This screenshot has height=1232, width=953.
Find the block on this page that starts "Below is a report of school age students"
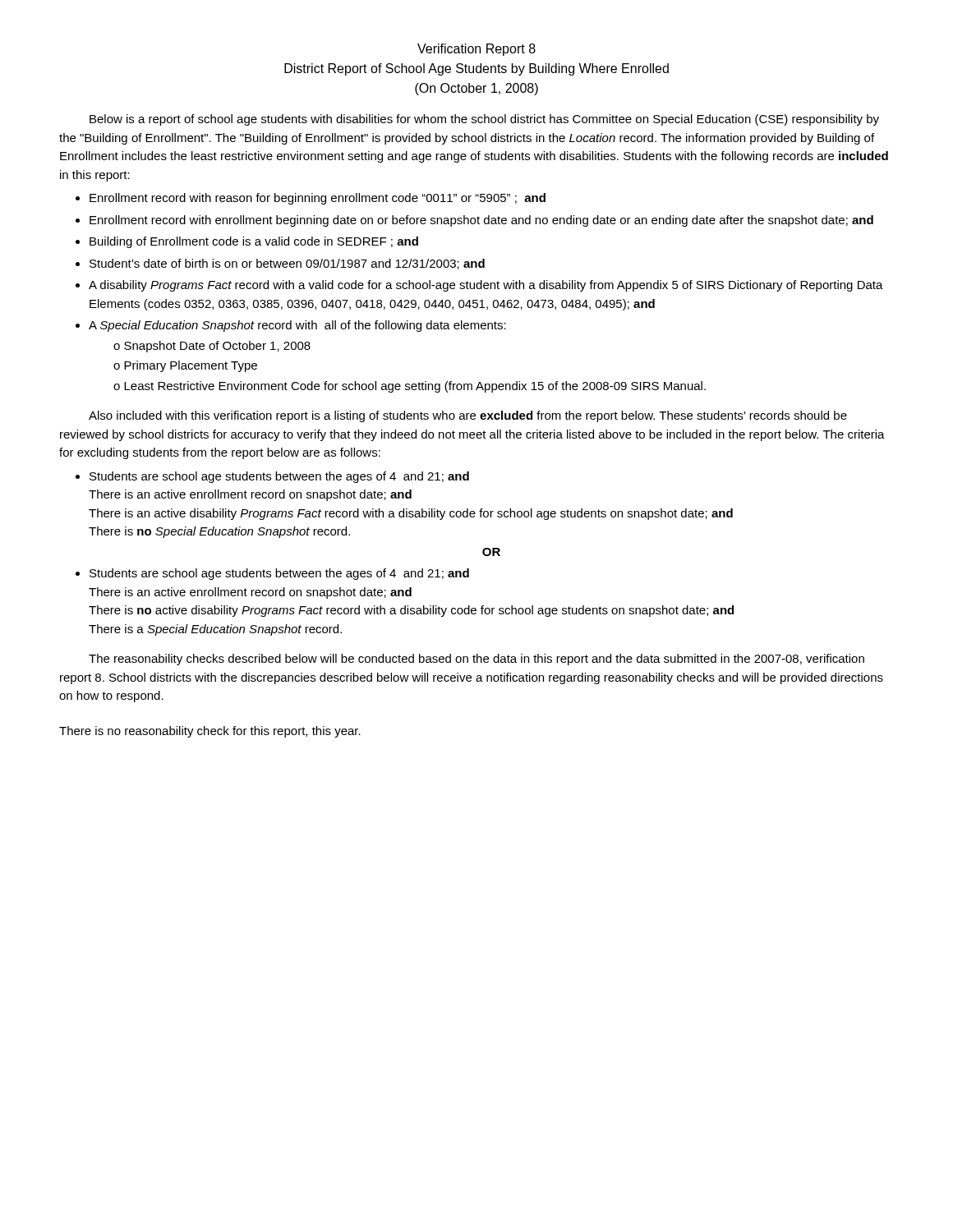pos(474,146)
